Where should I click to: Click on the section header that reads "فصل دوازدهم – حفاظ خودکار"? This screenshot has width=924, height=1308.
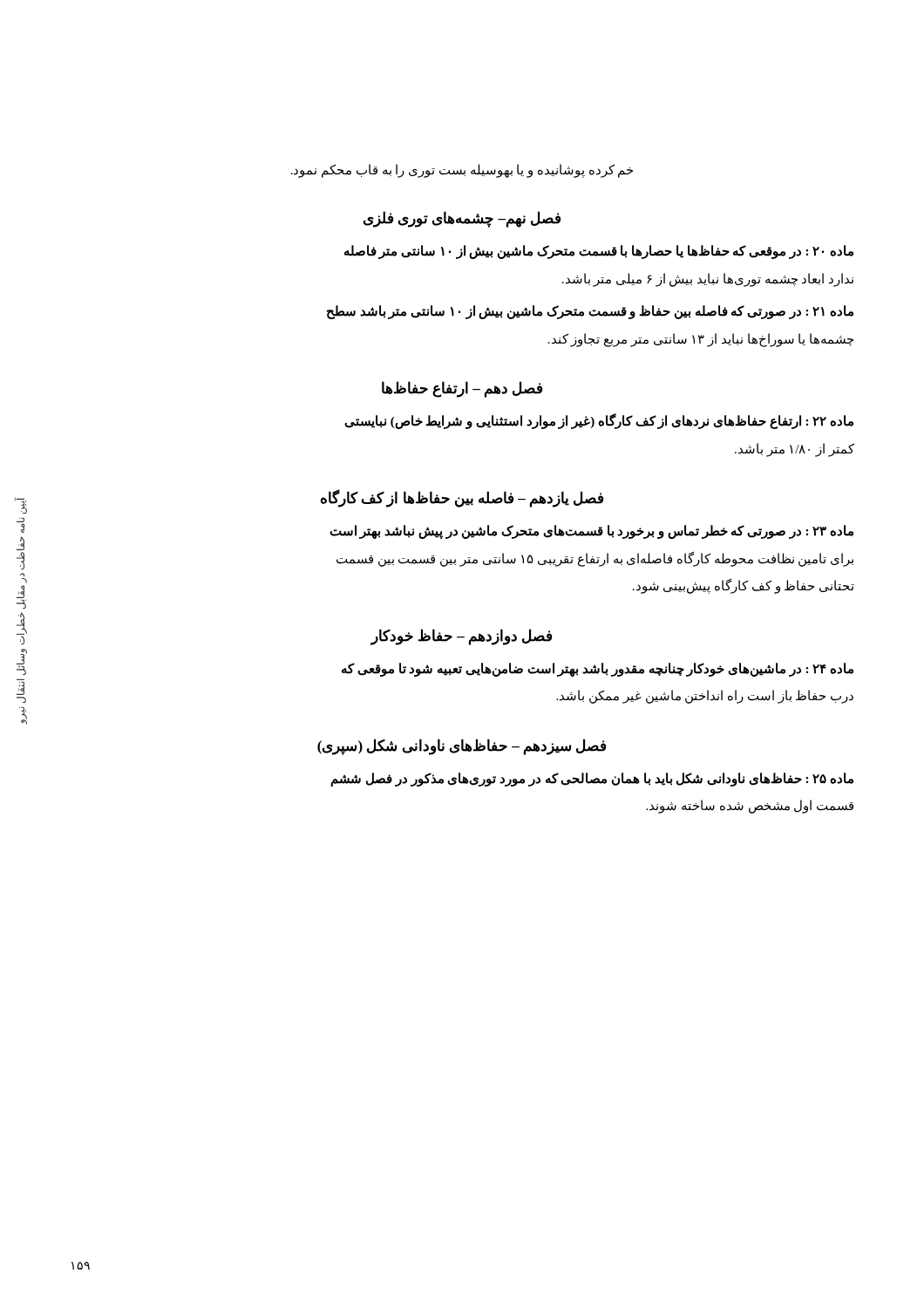coord(462,636)
